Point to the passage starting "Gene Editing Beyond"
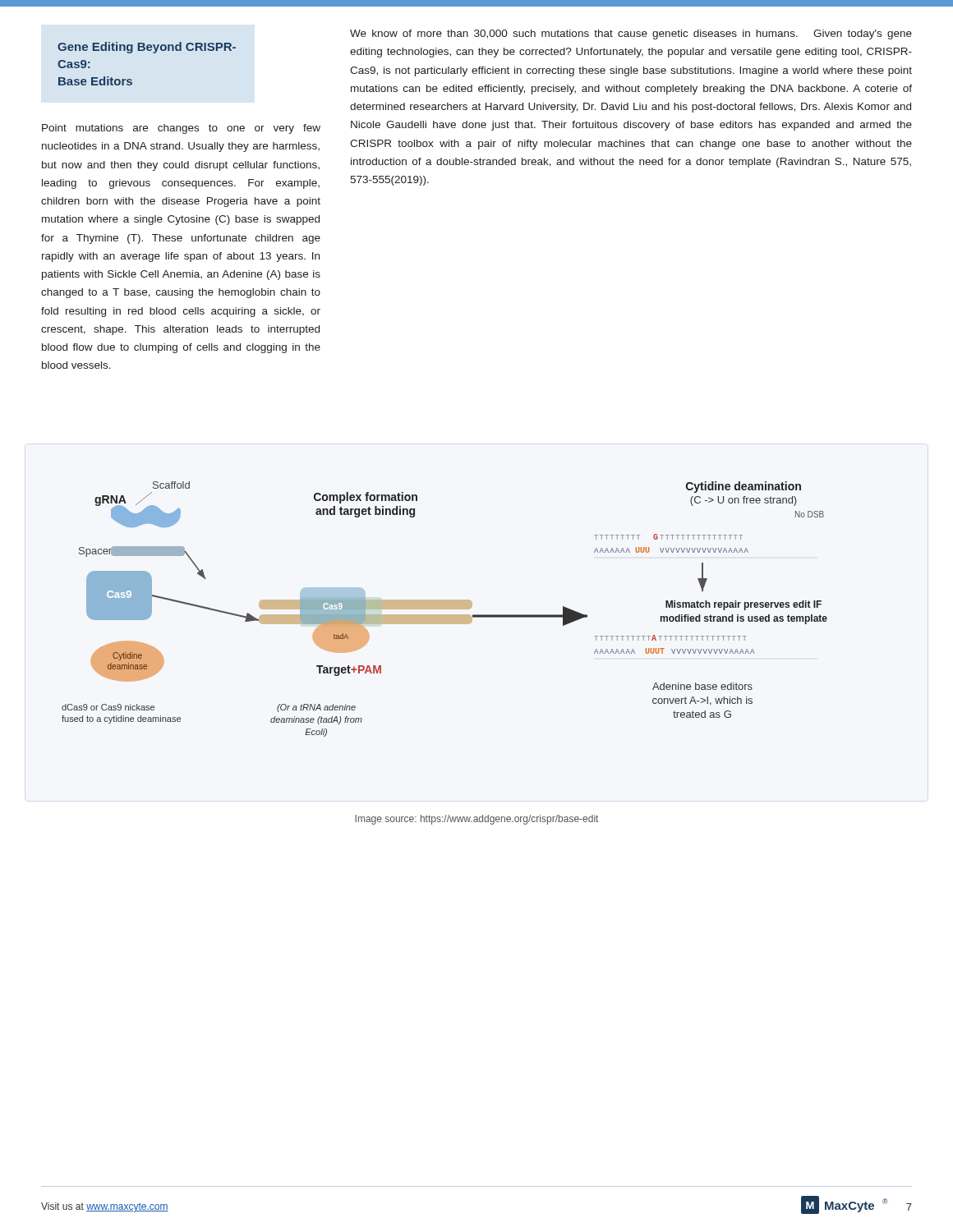Viewport: 953px width, 1232px height. coord(147,48)
